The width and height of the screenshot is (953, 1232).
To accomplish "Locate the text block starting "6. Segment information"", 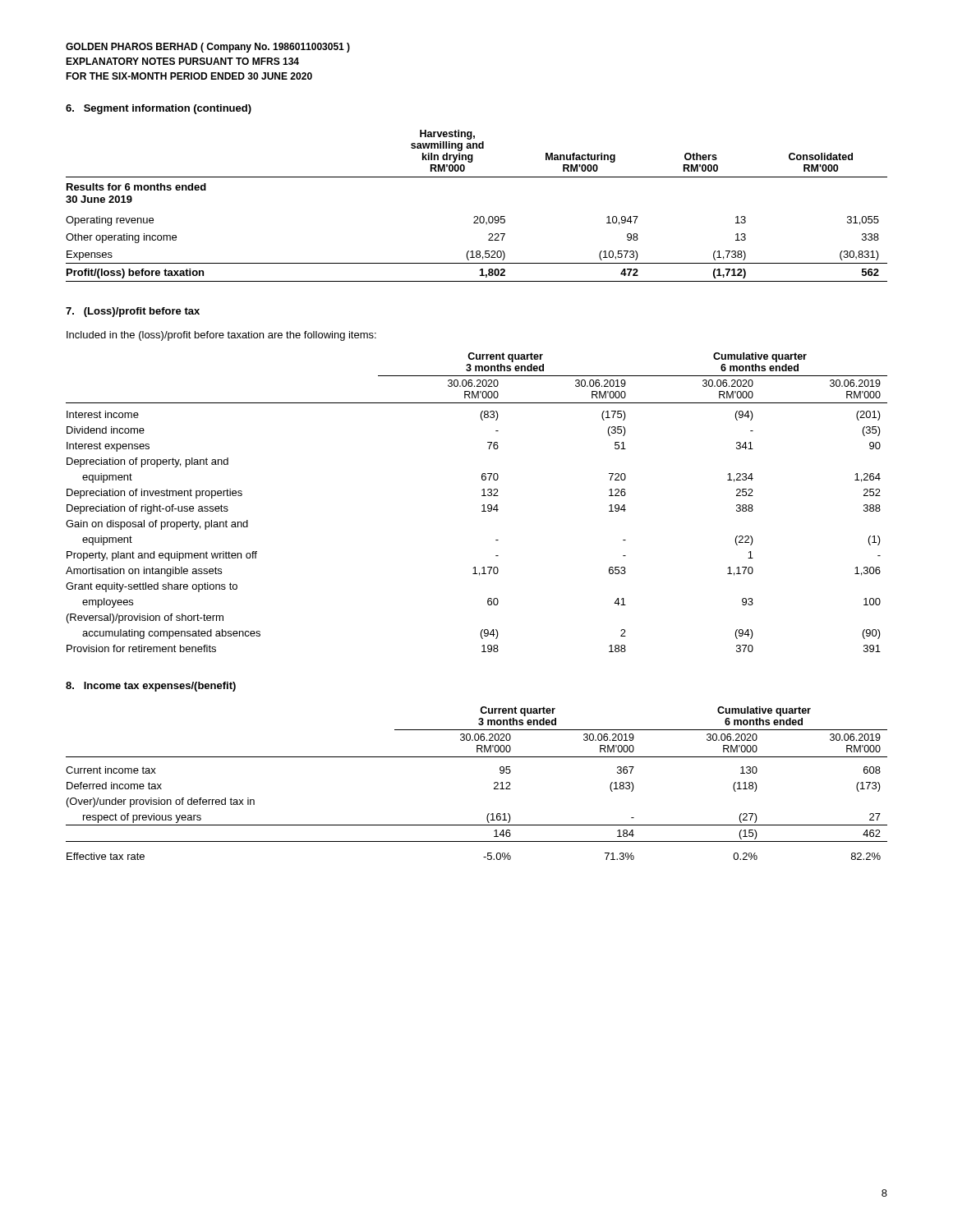I will pos(159,108).
